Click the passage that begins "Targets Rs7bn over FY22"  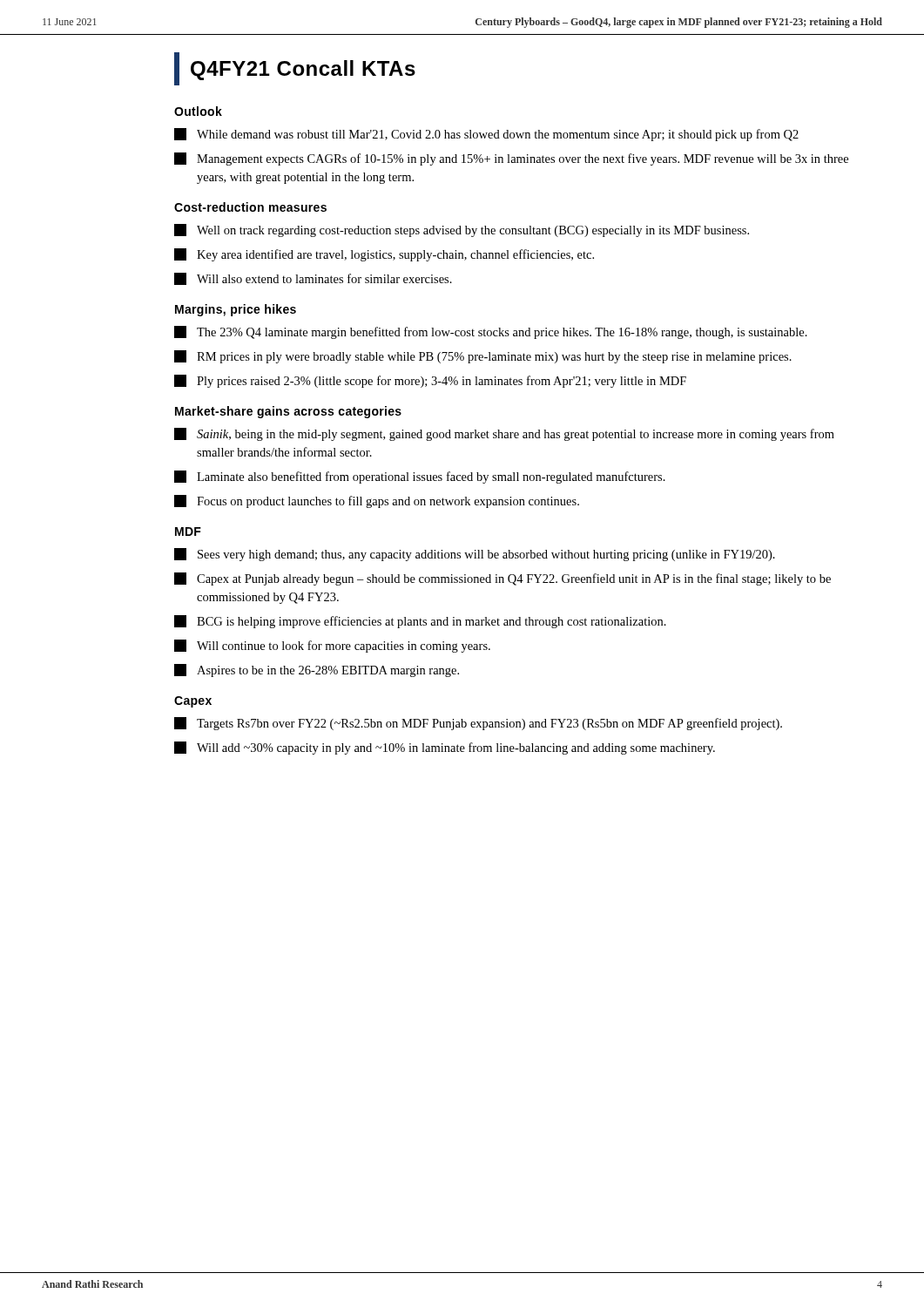(x=523, y=724)
